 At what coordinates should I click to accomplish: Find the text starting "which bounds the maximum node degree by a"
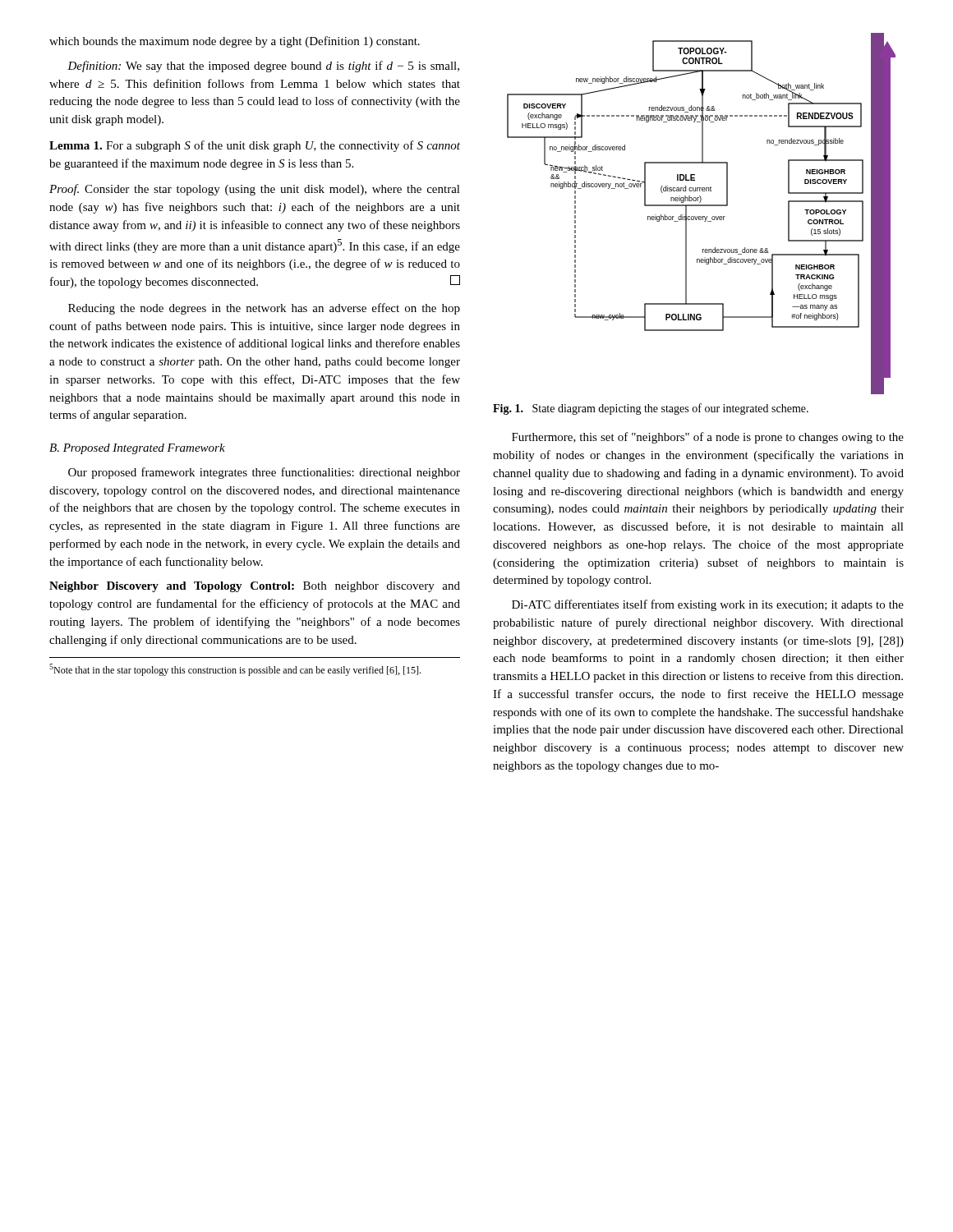pos(255,81)
